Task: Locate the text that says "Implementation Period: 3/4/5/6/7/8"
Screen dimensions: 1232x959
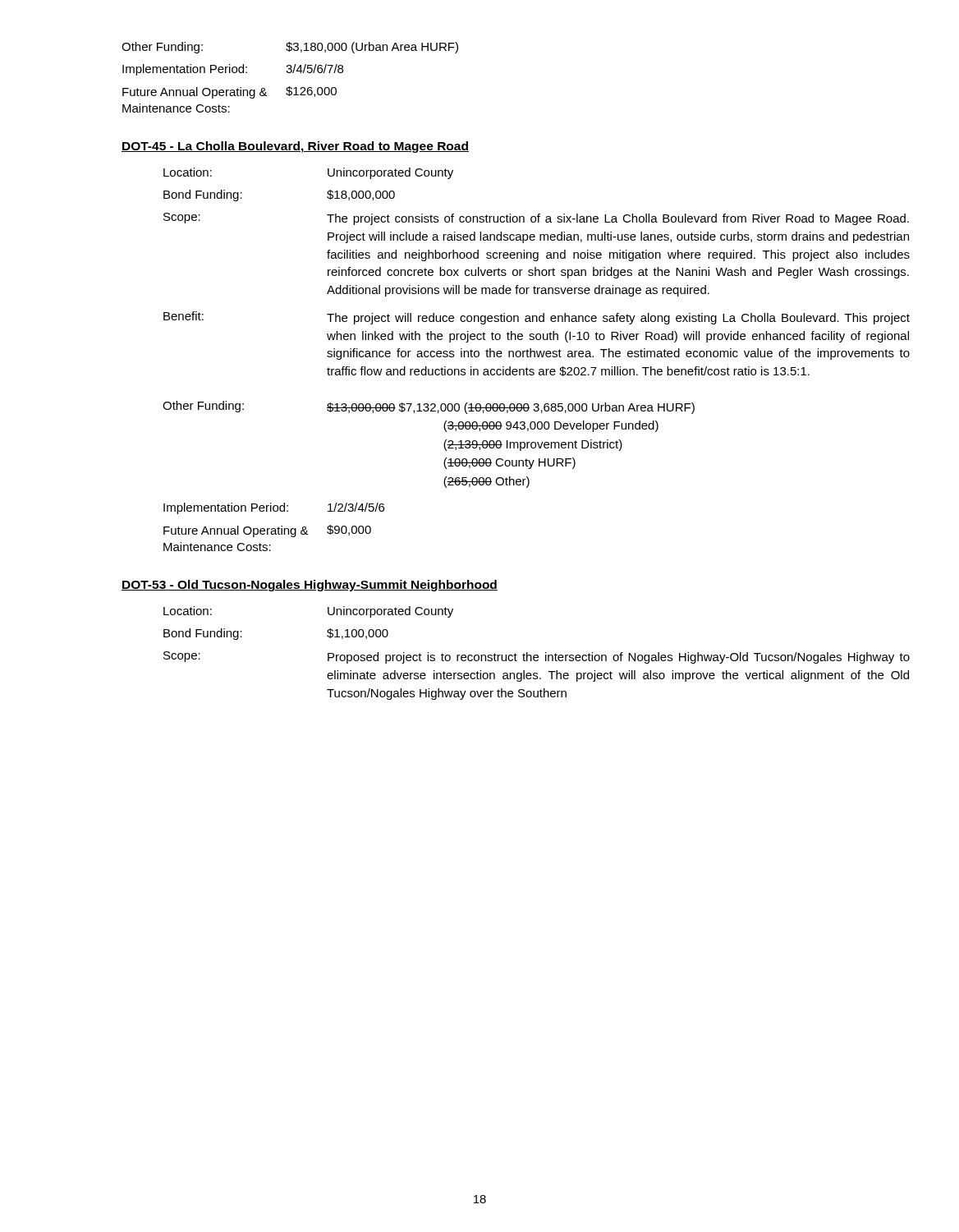Action: coord(233,69)
